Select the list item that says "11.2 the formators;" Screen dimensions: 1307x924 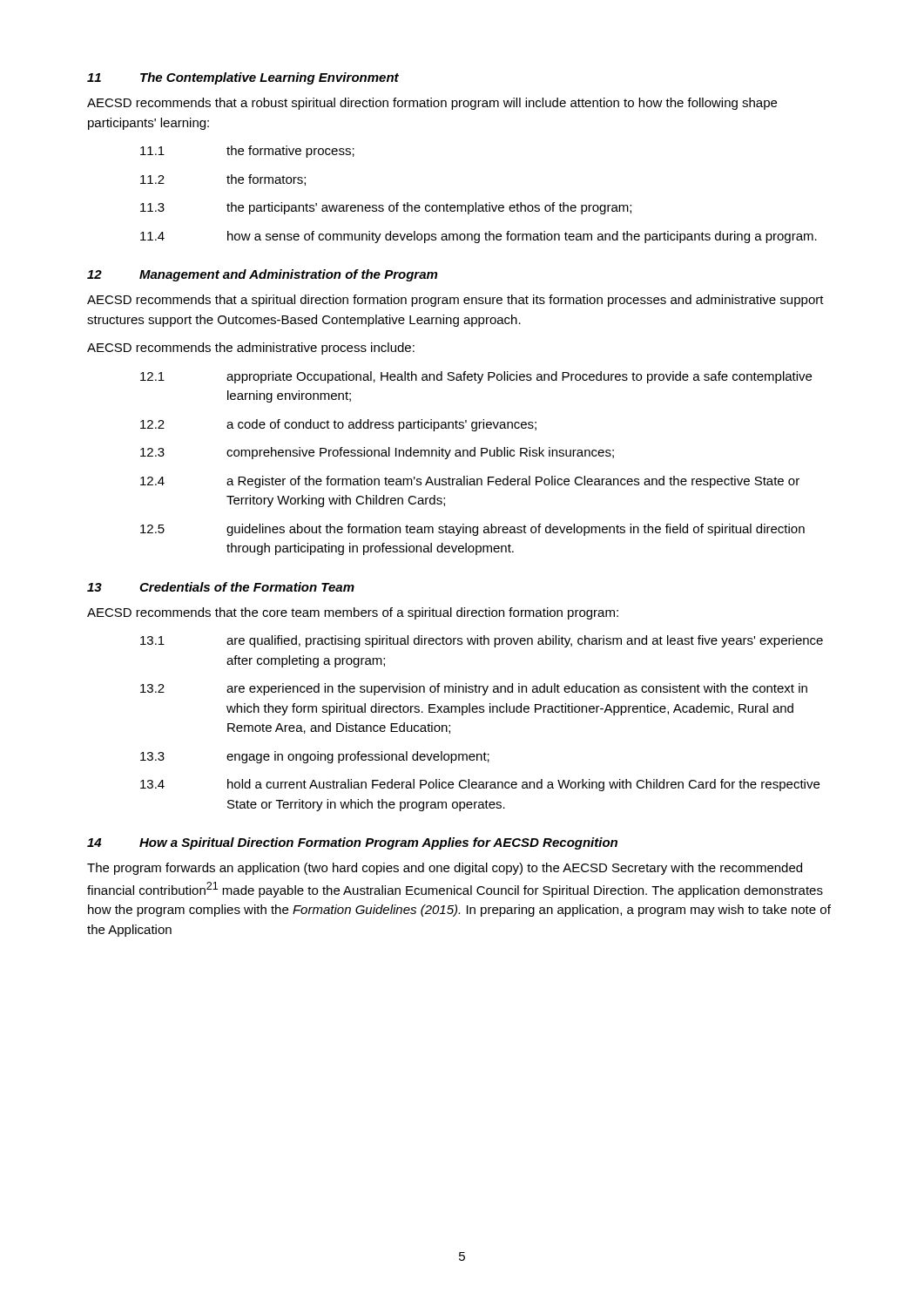(150, 180)
